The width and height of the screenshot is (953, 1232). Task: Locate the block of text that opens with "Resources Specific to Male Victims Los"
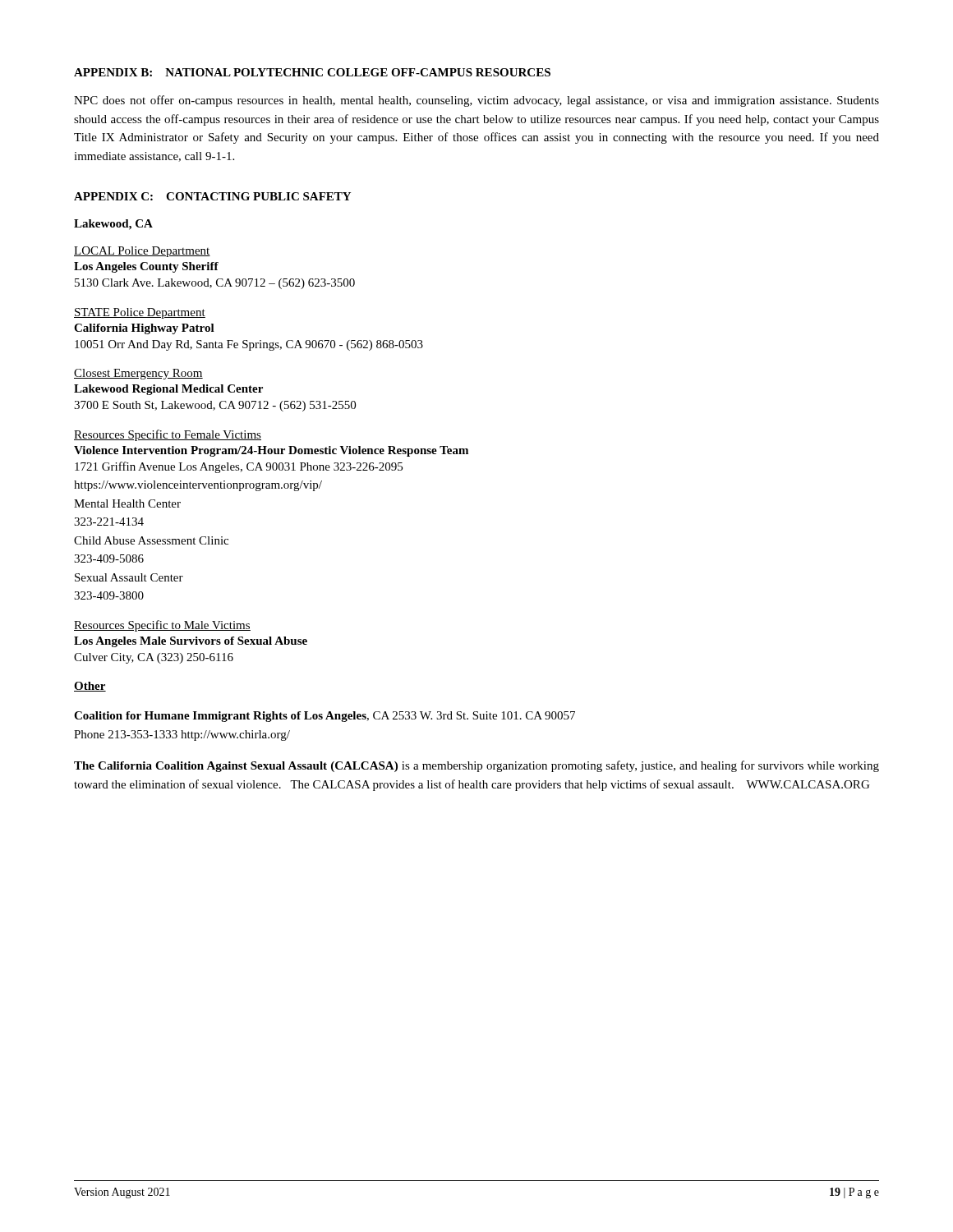pyautogui.click(x=162, y=626)
